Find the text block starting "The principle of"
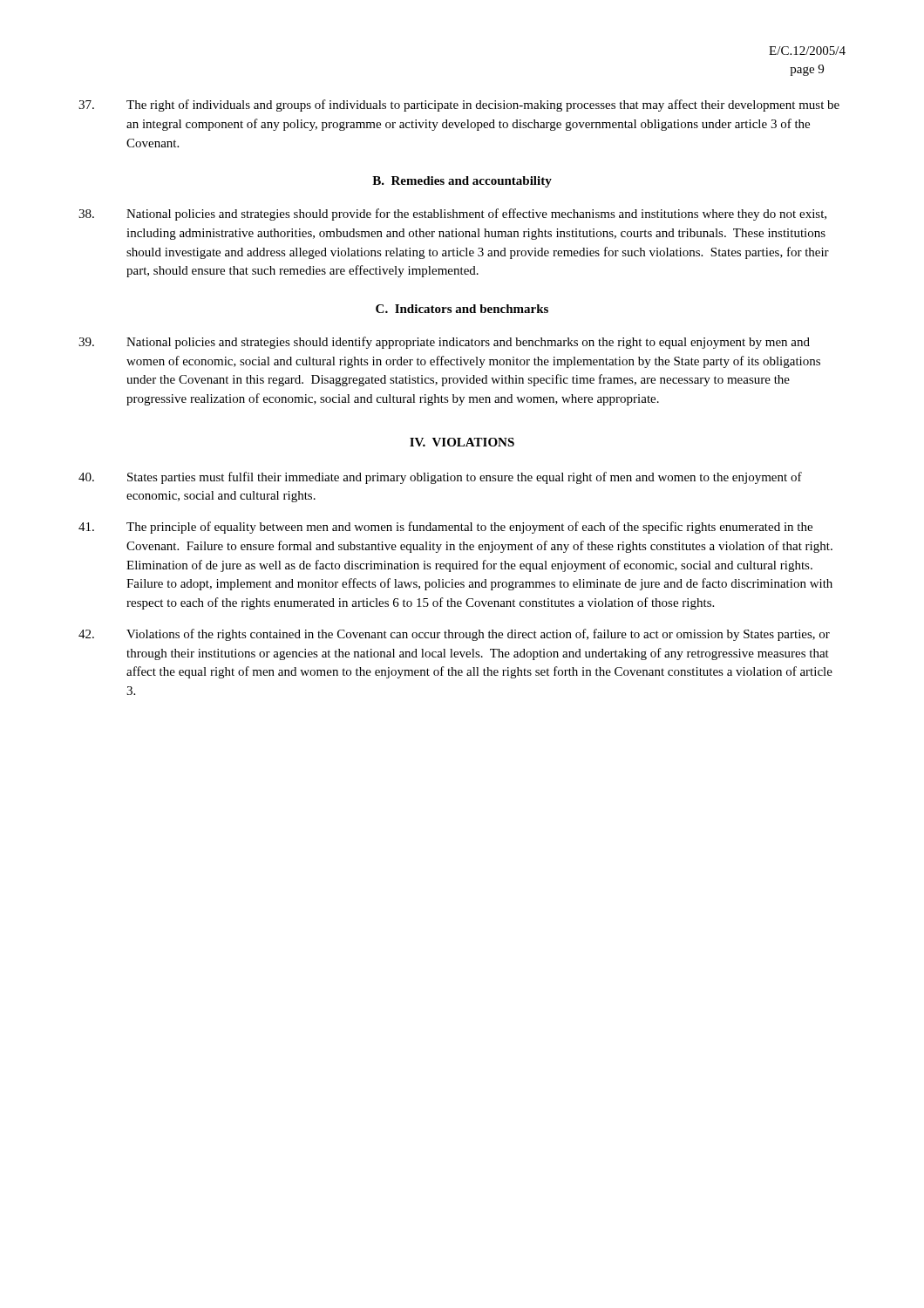This screenshot has height=1308, width=924. pyautogui.click(x=460, y=565)
